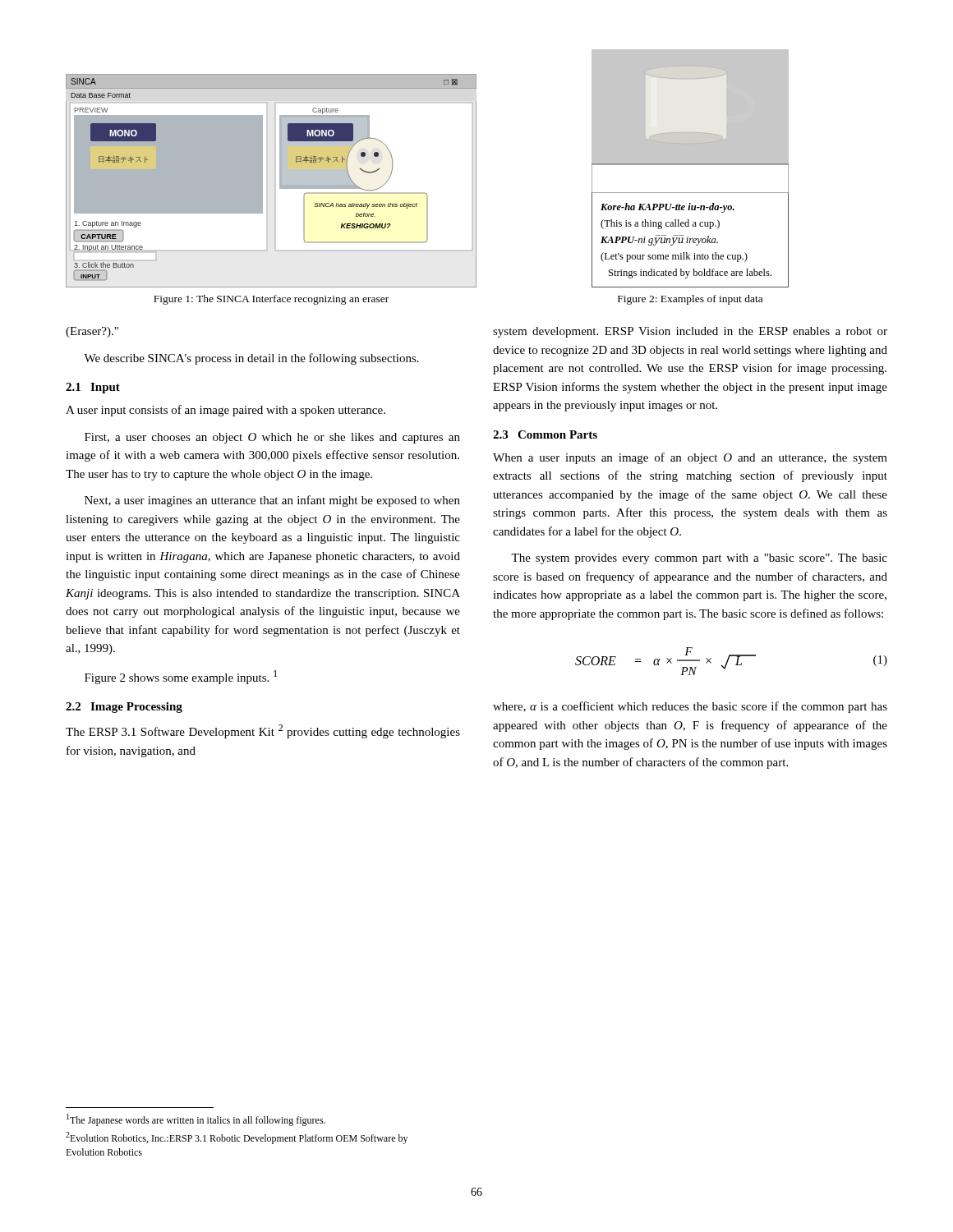Viewport: 953px width, 1232px height.
Task: Click on the element starting "When a user inputs an image of an"
Action: coord(690,494)
